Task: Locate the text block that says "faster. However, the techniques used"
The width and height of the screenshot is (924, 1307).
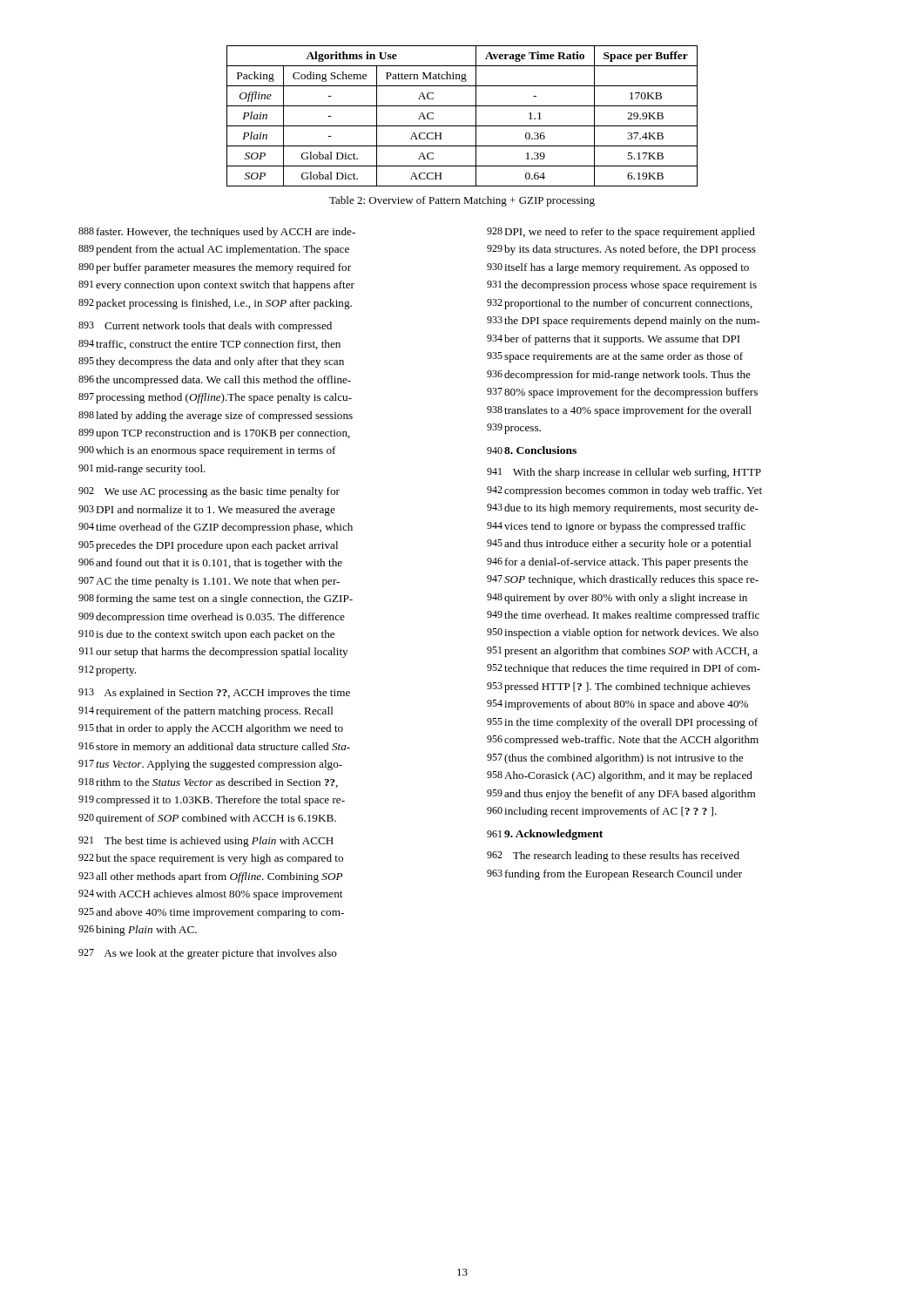Action: click(x=226, y=231)
